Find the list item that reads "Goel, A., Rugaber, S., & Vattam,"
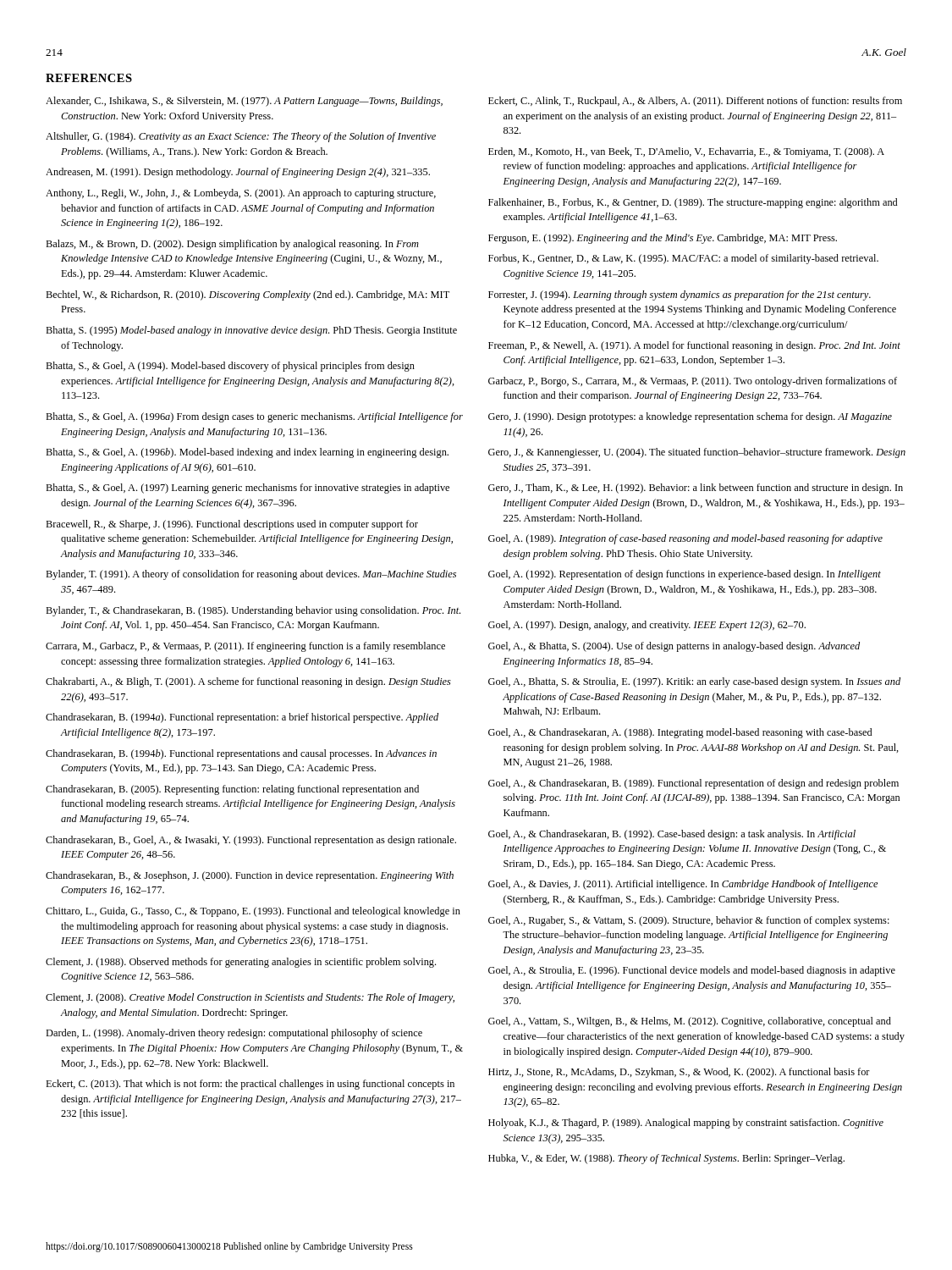Viewport: 952px width, 1270px height. click(689, 935)
